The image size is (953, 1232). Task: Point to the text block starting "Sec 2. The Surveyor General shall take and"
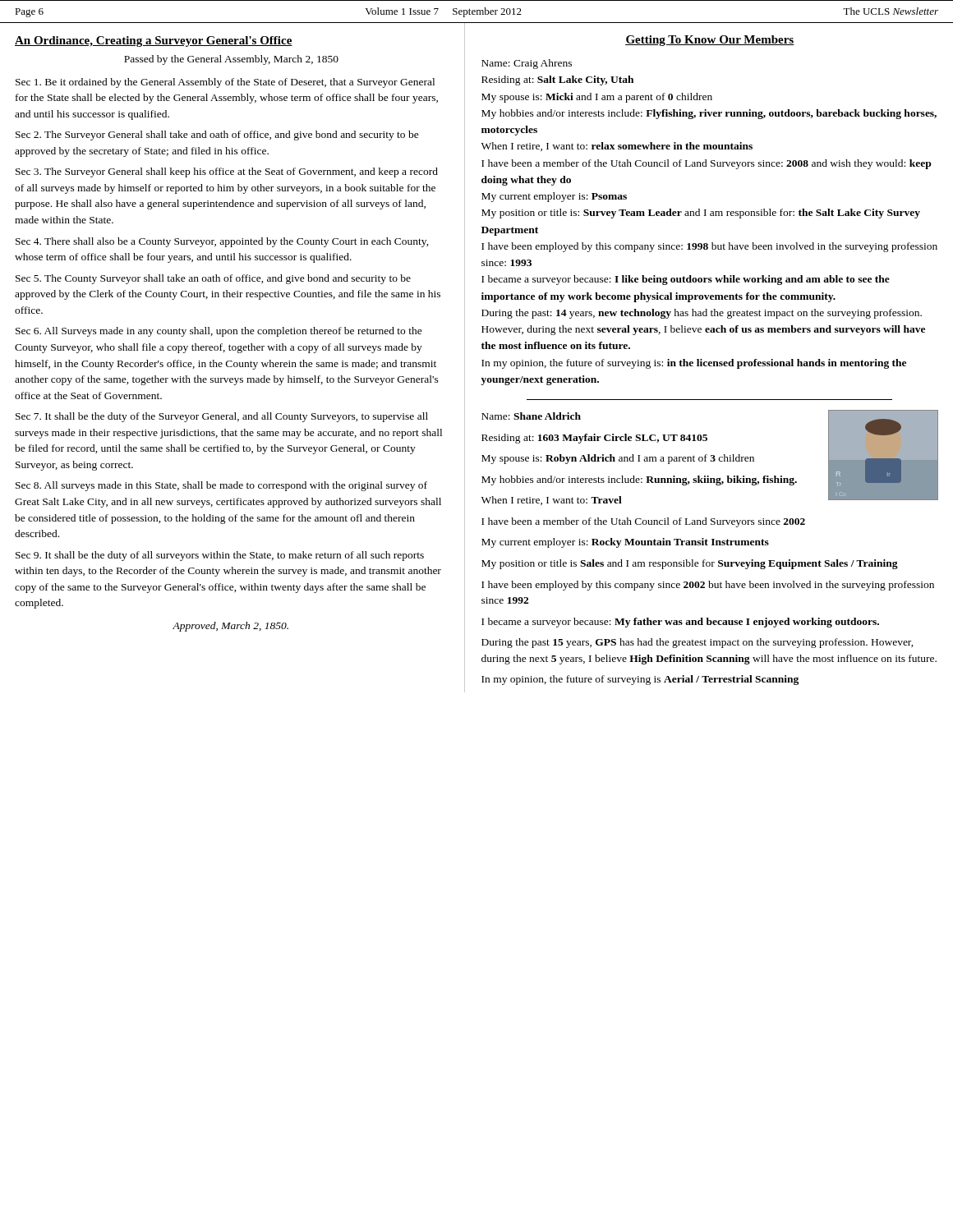pyautogui.click(x=231, y=143)
